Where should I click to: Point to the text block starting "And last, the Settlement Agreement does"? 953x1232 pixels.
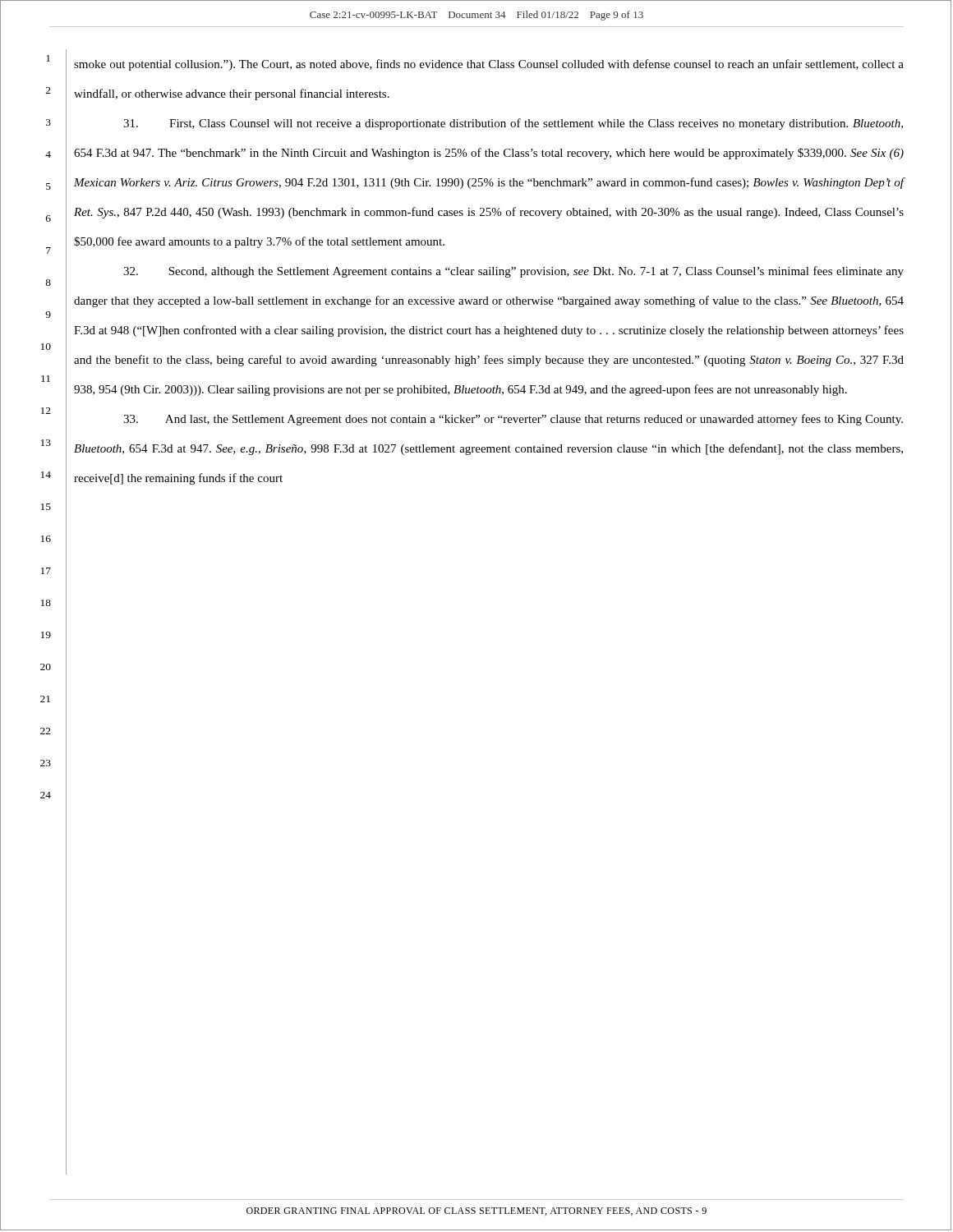point(489,448)
